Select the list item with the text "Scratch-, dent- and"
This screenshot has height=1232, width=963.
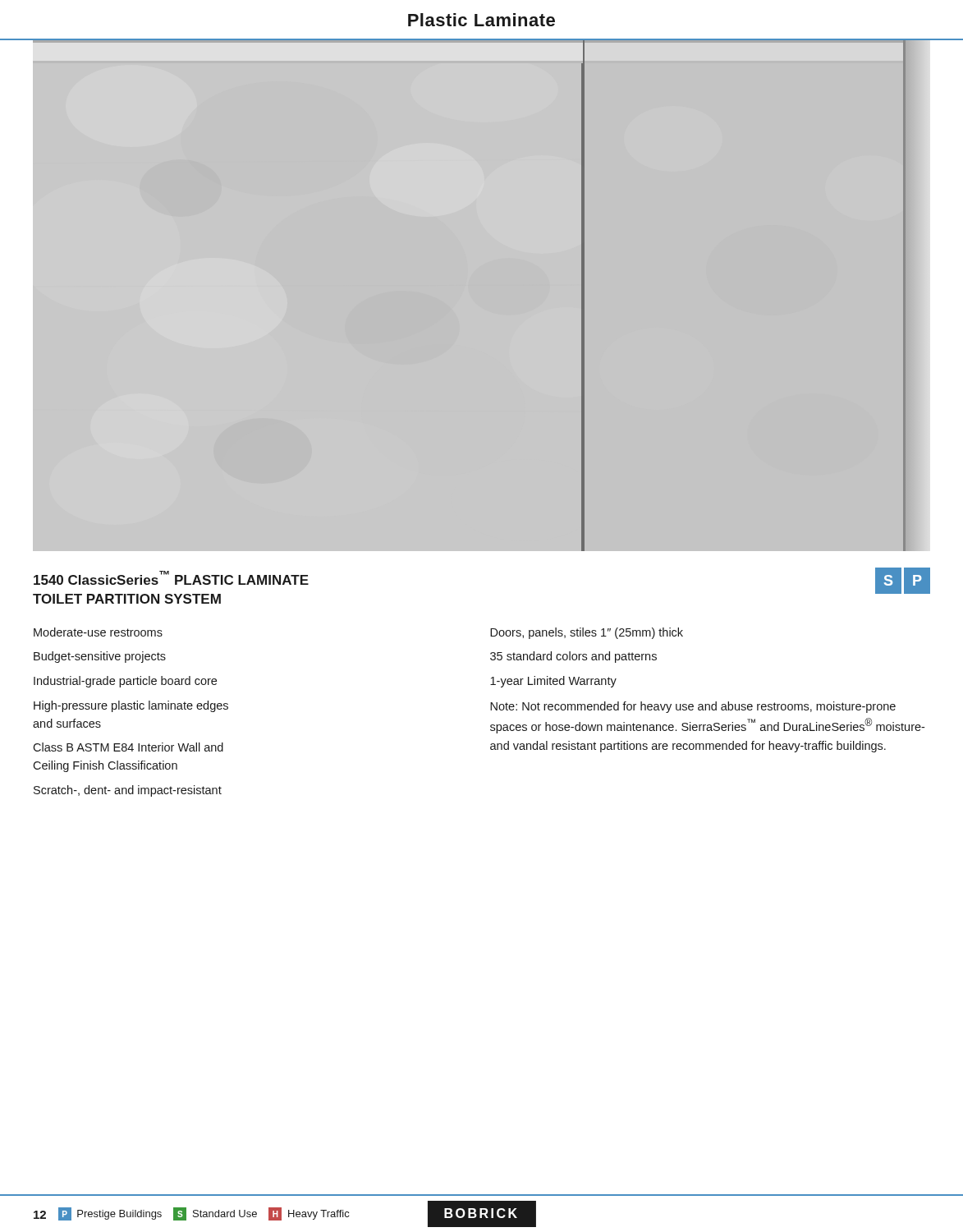point(127,790)
